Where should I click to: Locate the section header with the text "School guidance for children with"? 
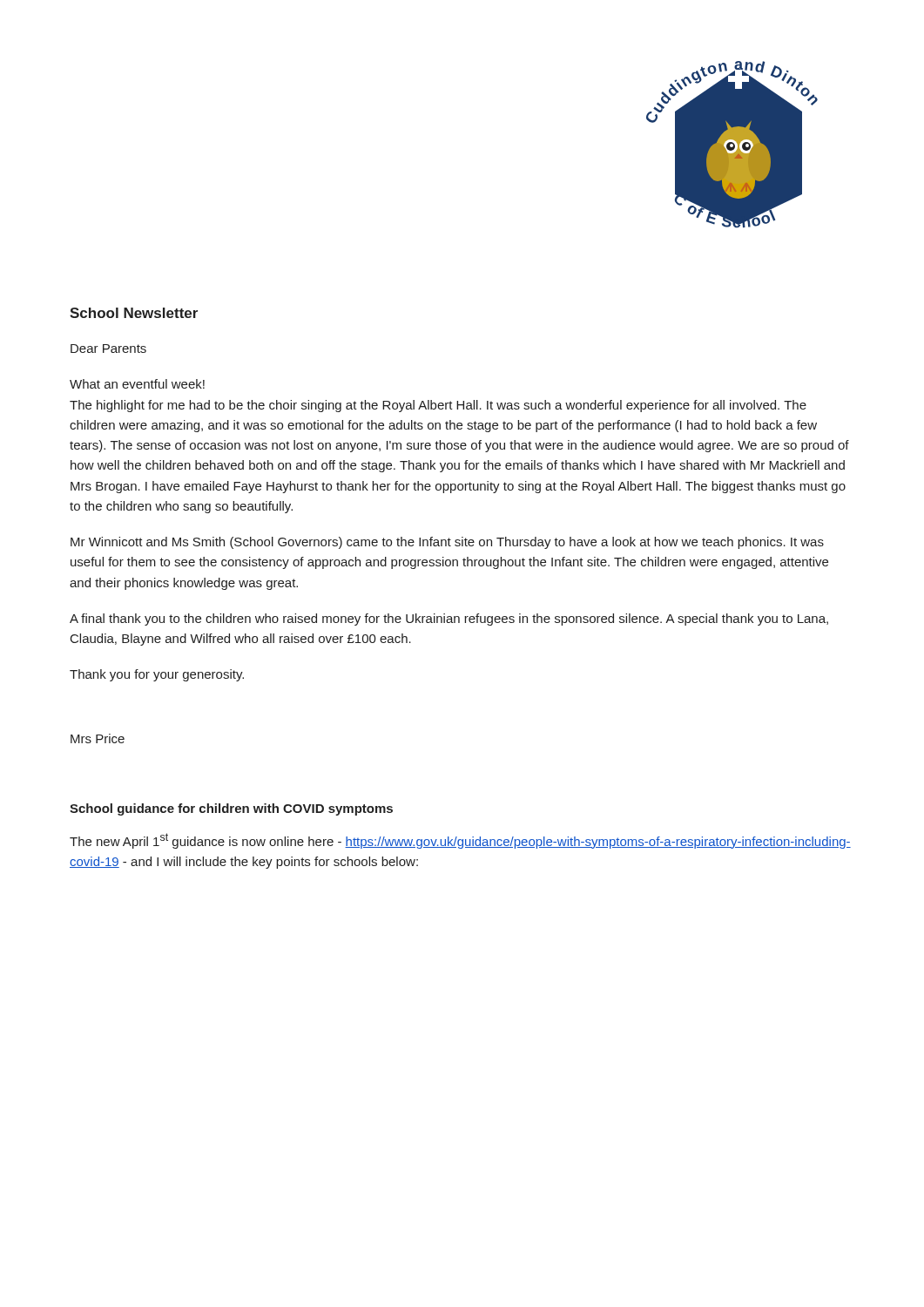[232, 808]
